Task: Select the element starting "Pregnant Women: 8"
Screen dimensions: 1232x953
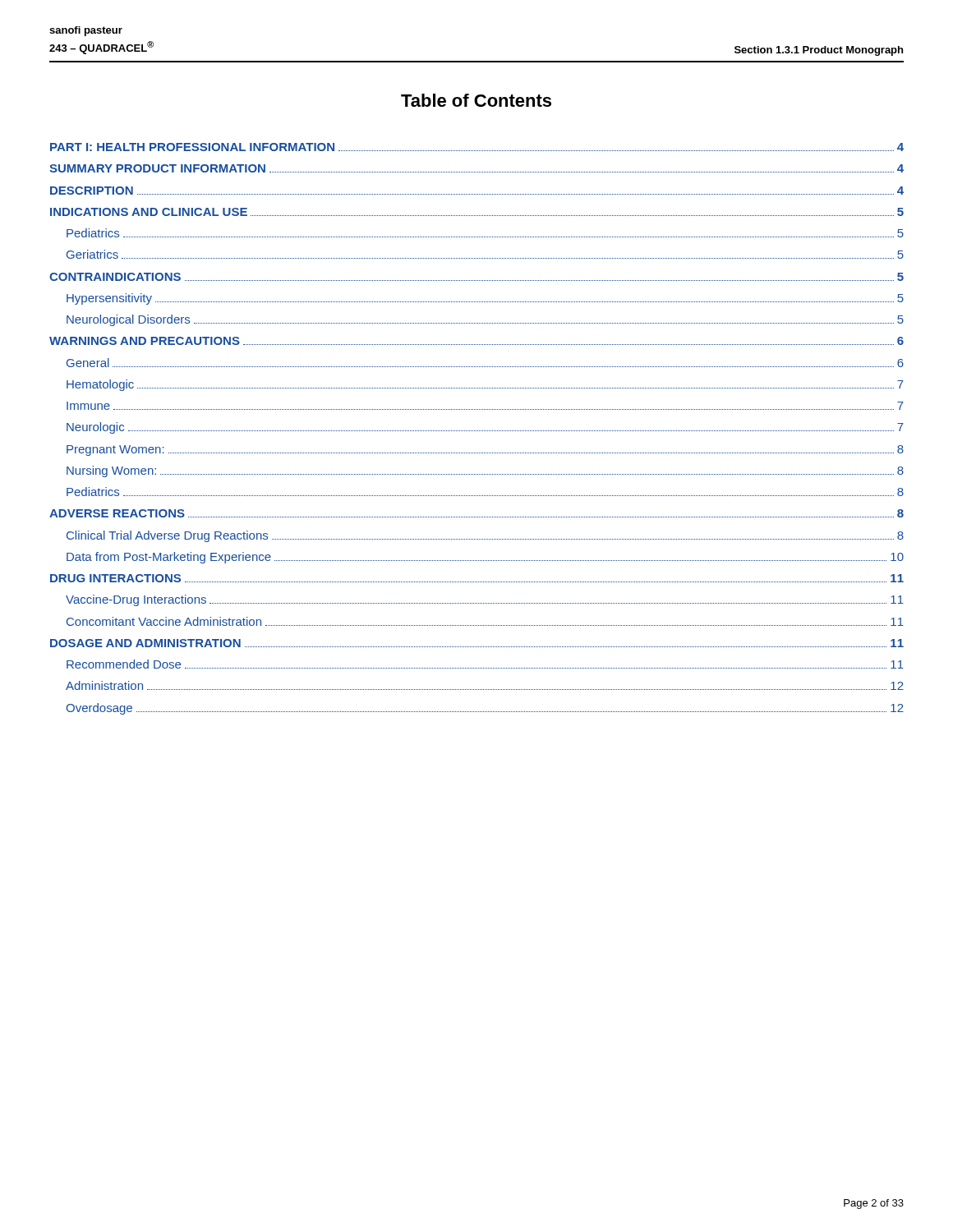Action: [485, 449]
